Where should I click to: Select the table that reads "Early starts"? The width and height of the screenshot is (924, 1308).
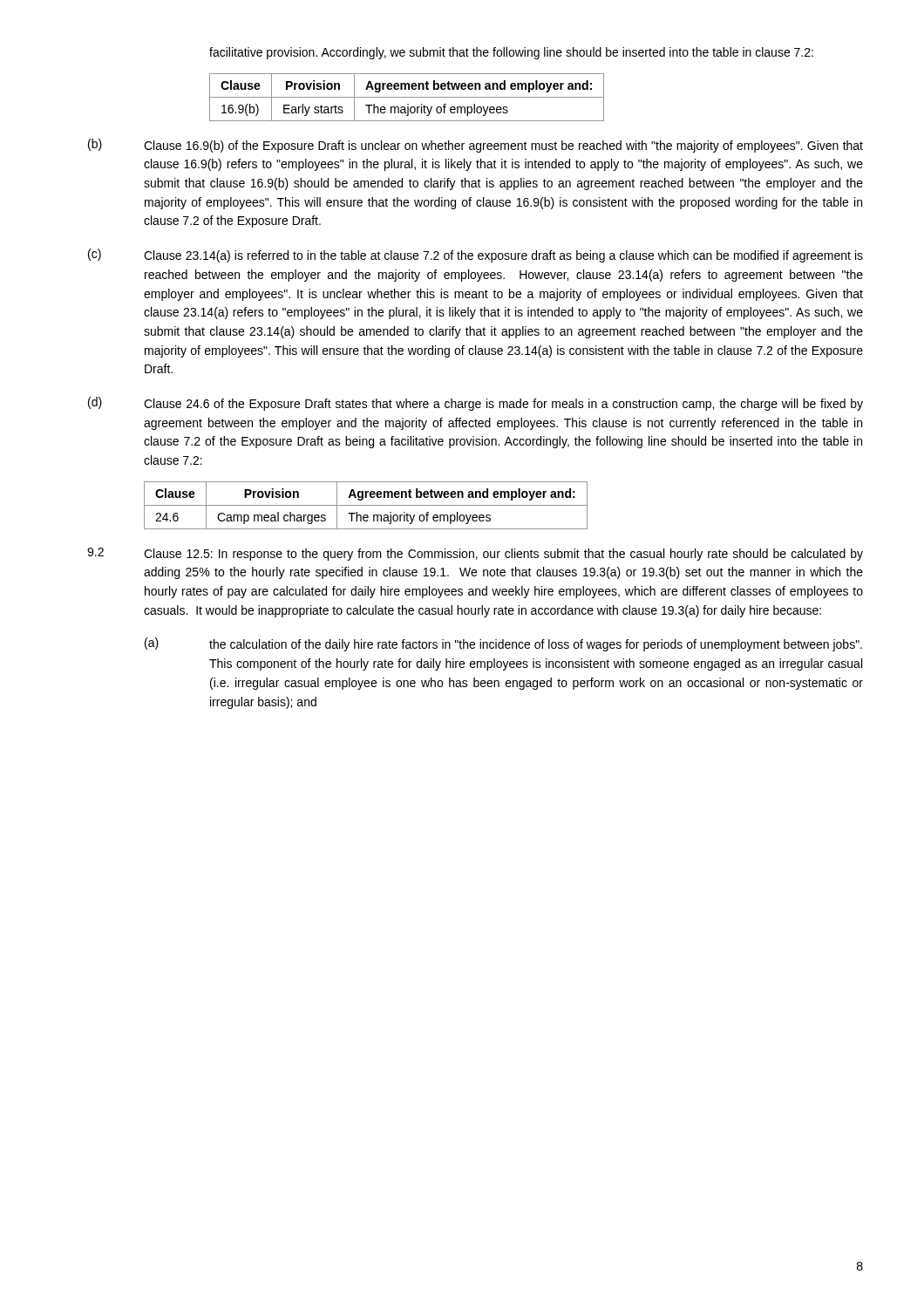tap(536, 97)
